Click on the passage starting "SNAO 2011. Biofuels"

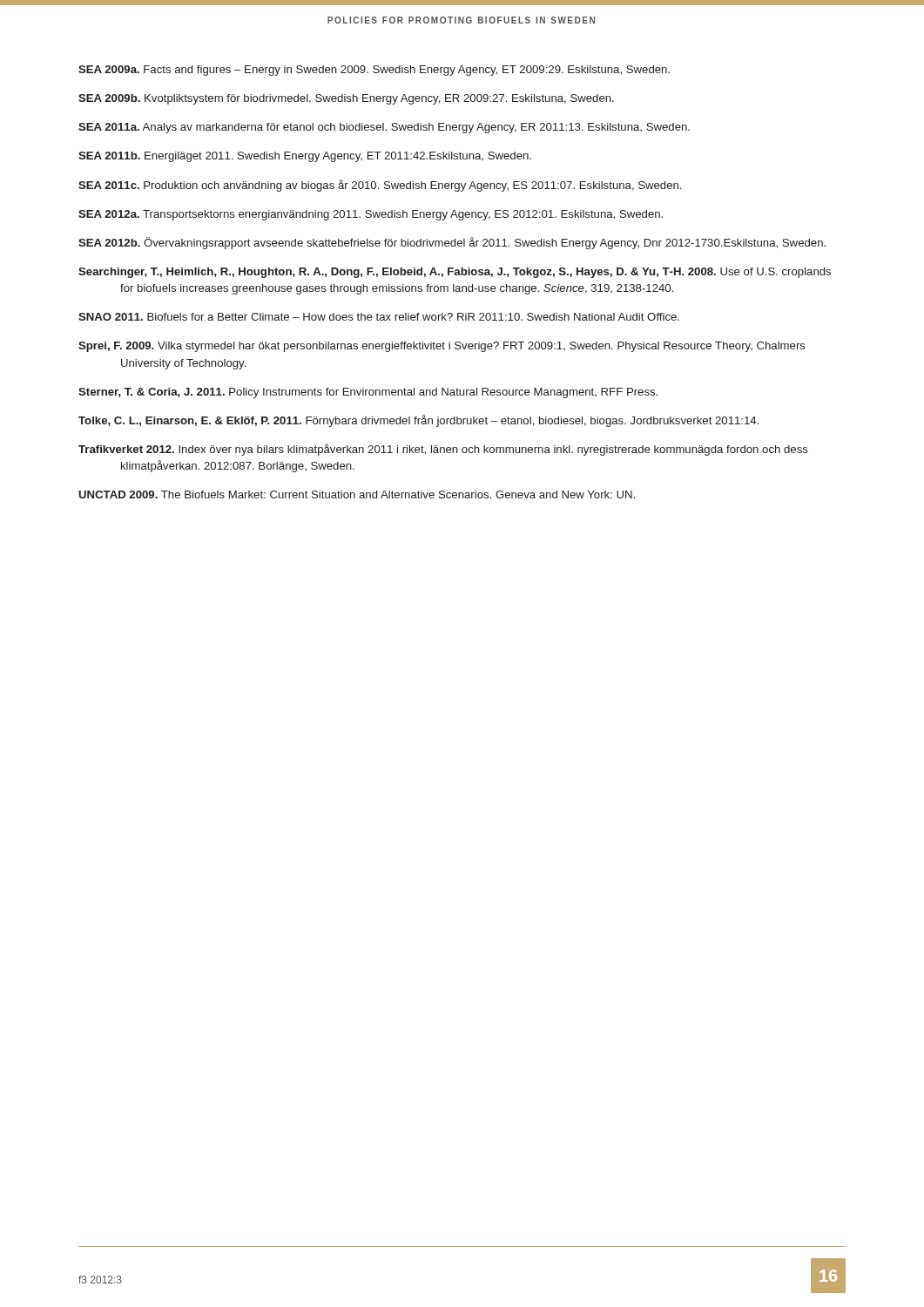click(x=379, y=317)
